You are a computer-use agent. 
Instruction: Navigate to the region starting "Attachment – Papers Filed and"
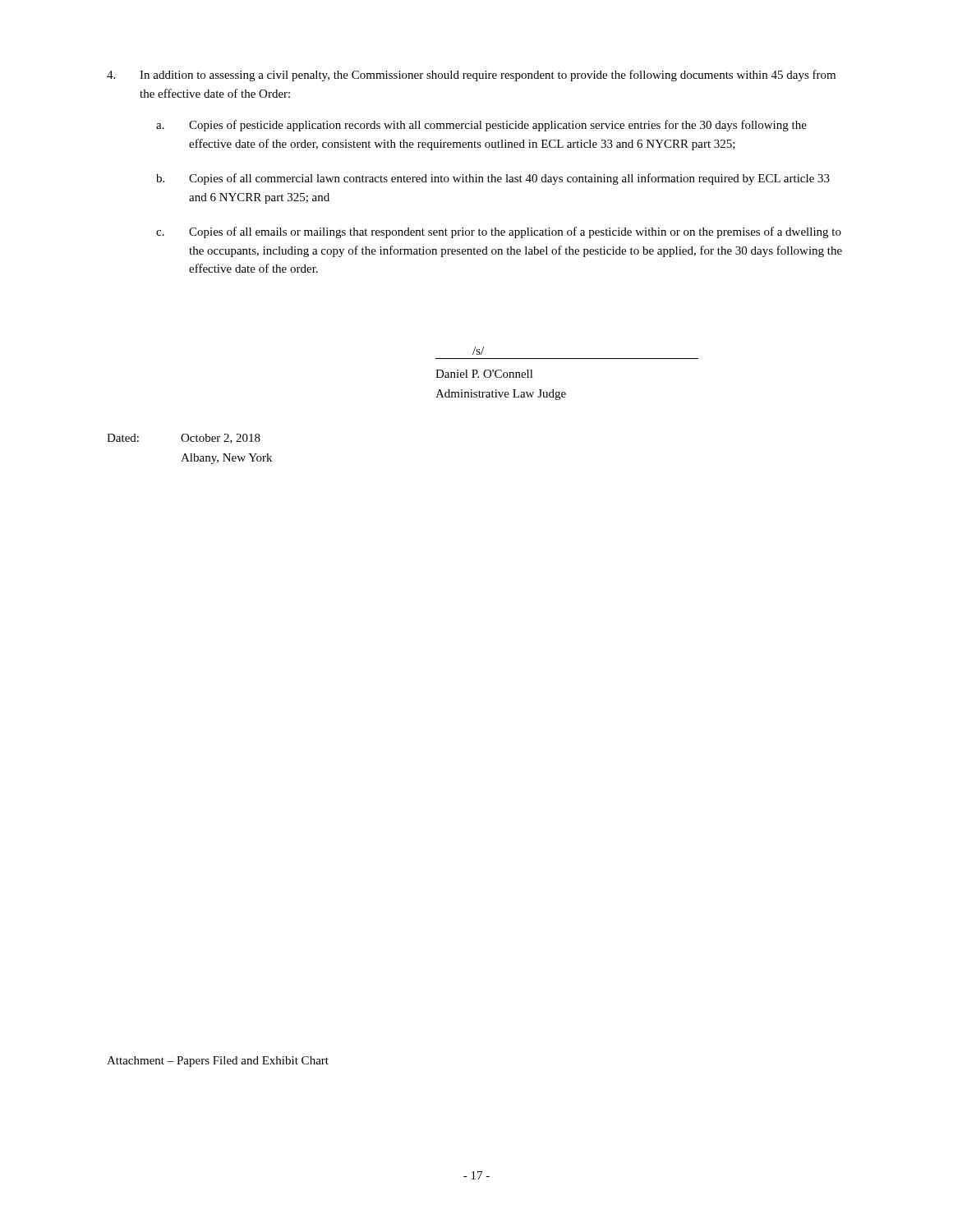(x=218, y=1060)
